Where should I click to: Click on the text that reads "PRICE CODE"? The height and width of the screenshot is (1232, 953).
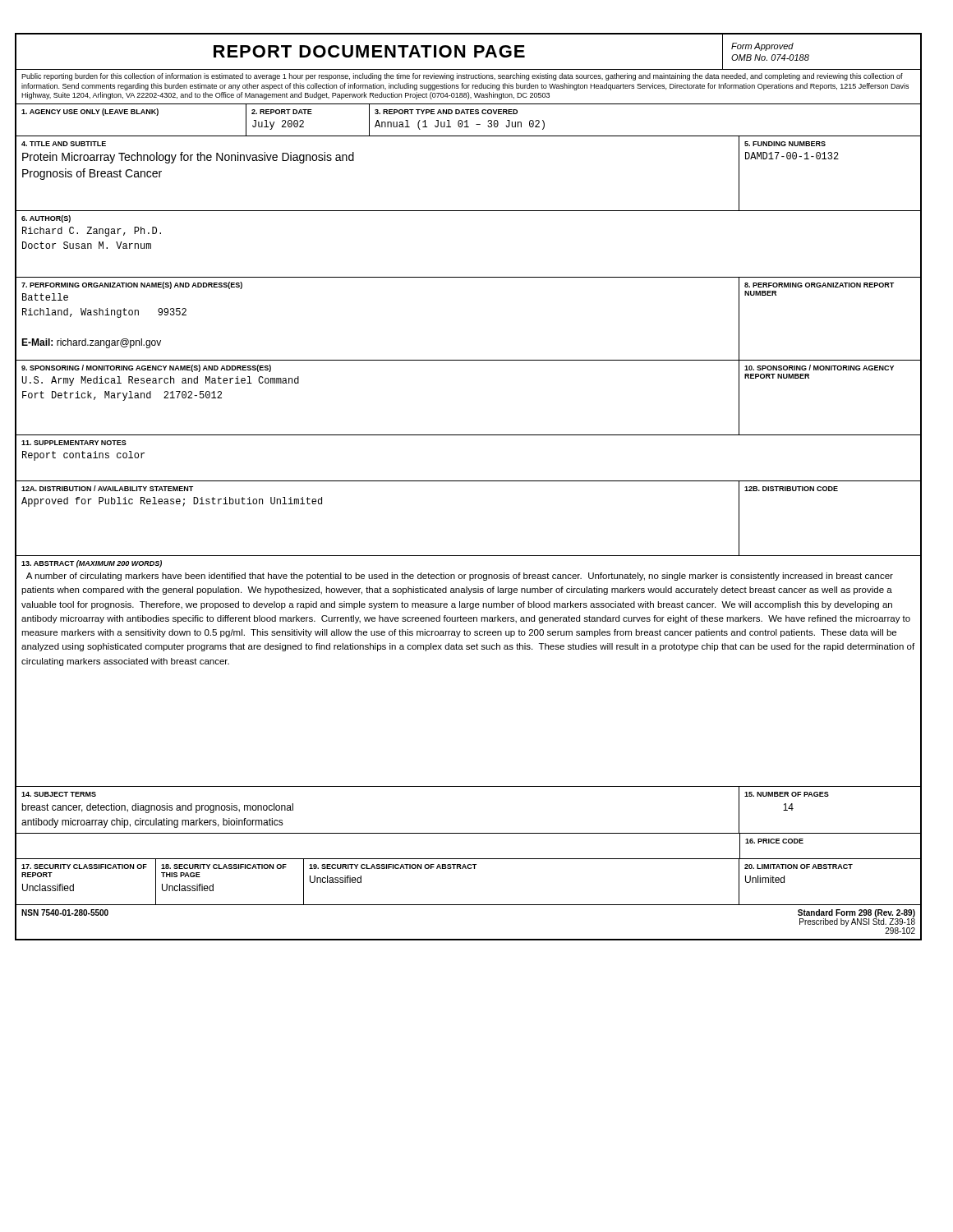tap(830, 841)
